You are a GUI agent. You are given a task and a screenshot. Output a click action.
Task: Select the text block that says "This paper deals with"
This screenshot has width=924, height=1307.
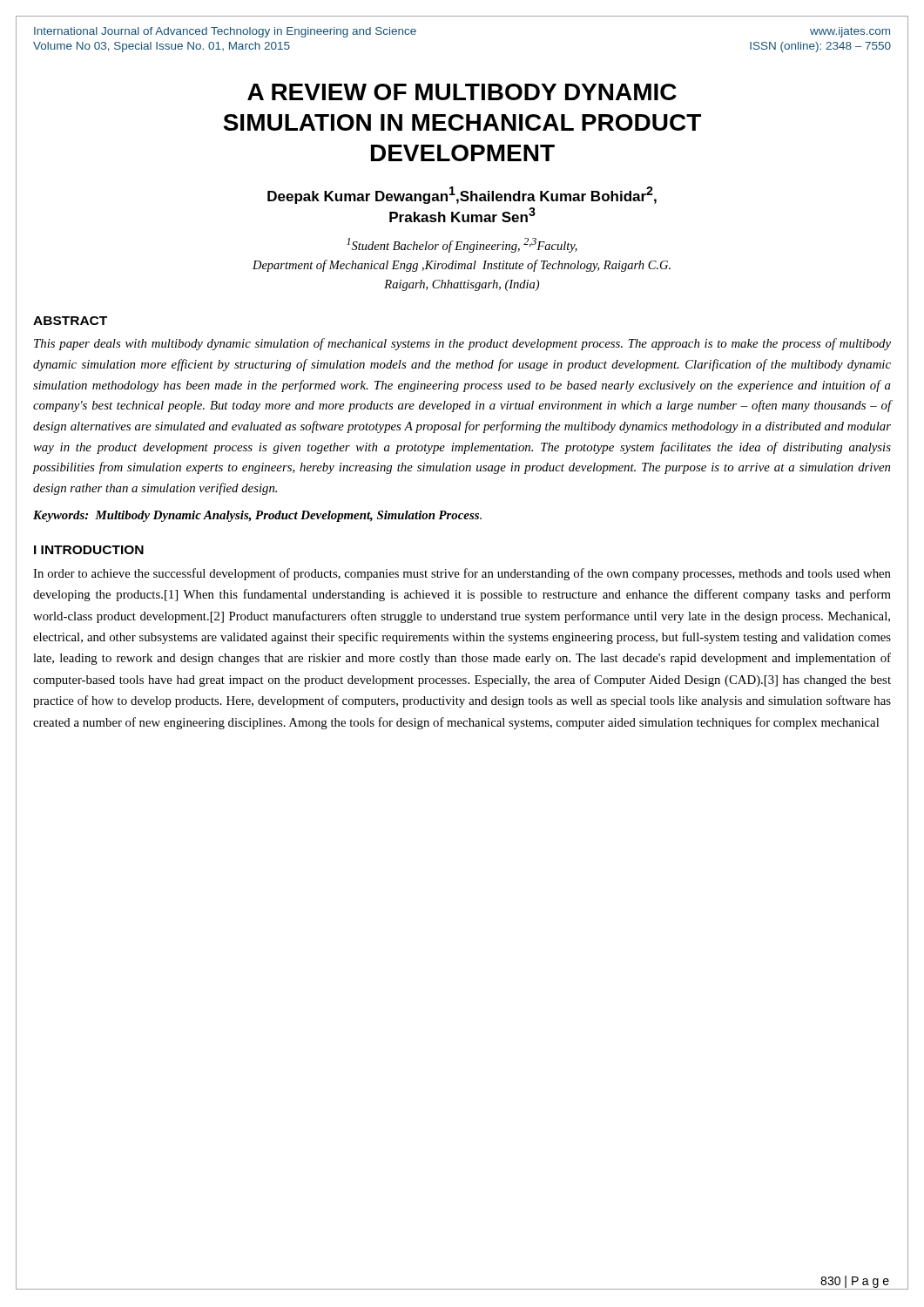(462, 416)
